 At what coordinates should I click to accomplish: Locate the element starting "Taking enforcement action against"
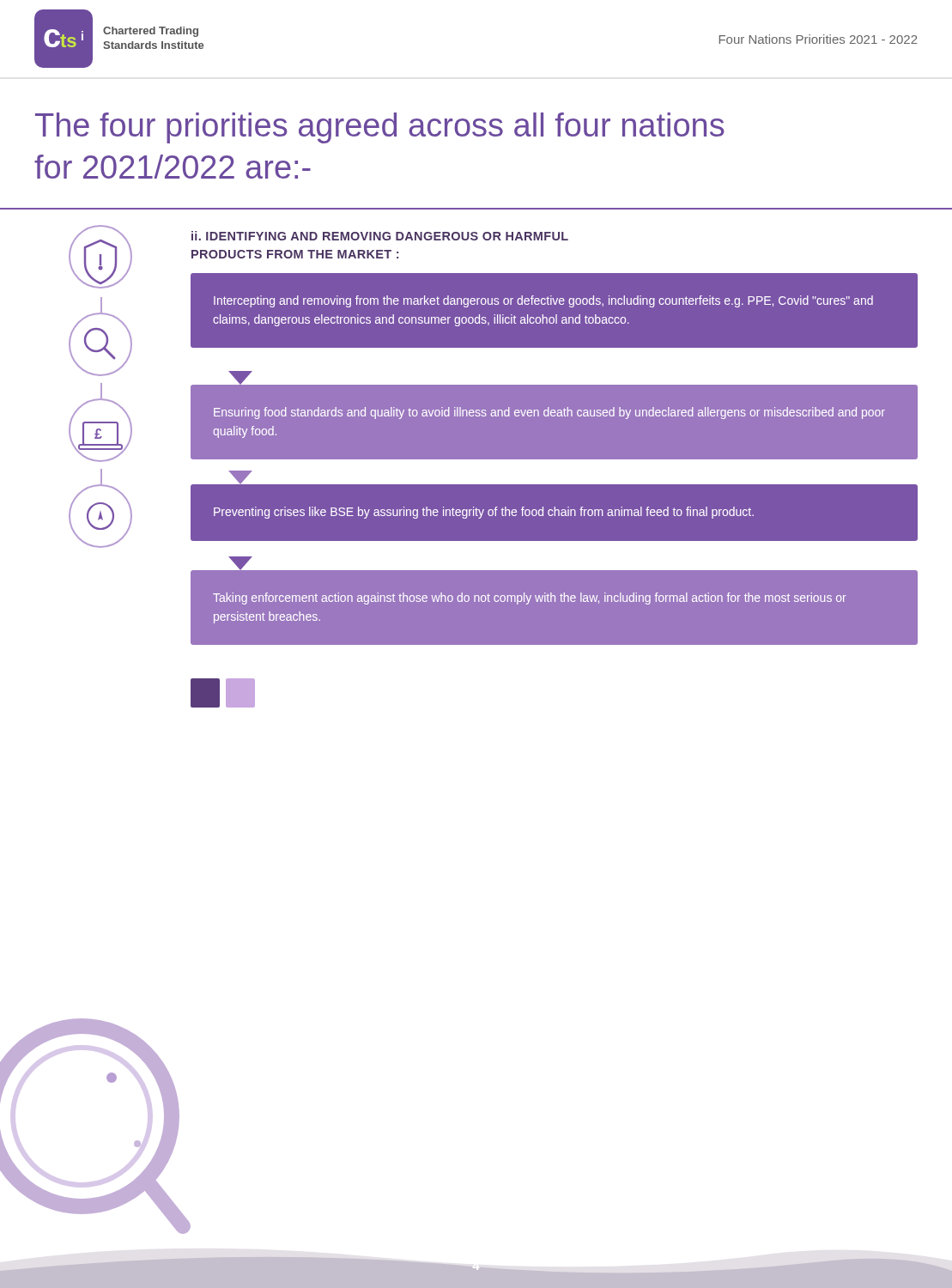click(x=530, y=607)
